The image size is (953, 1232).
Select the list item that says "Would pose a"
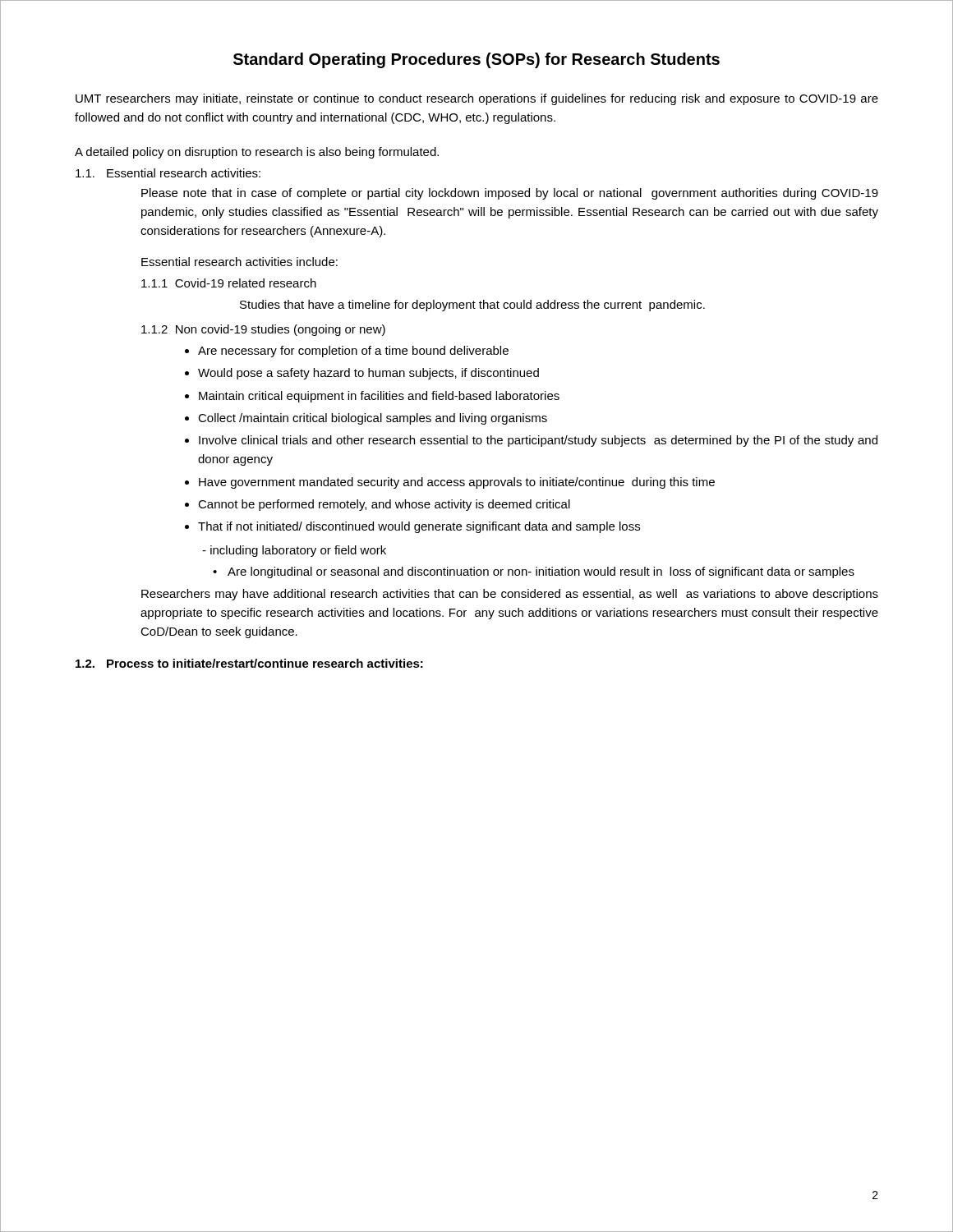pyautogui.click(x=369, y=373)
